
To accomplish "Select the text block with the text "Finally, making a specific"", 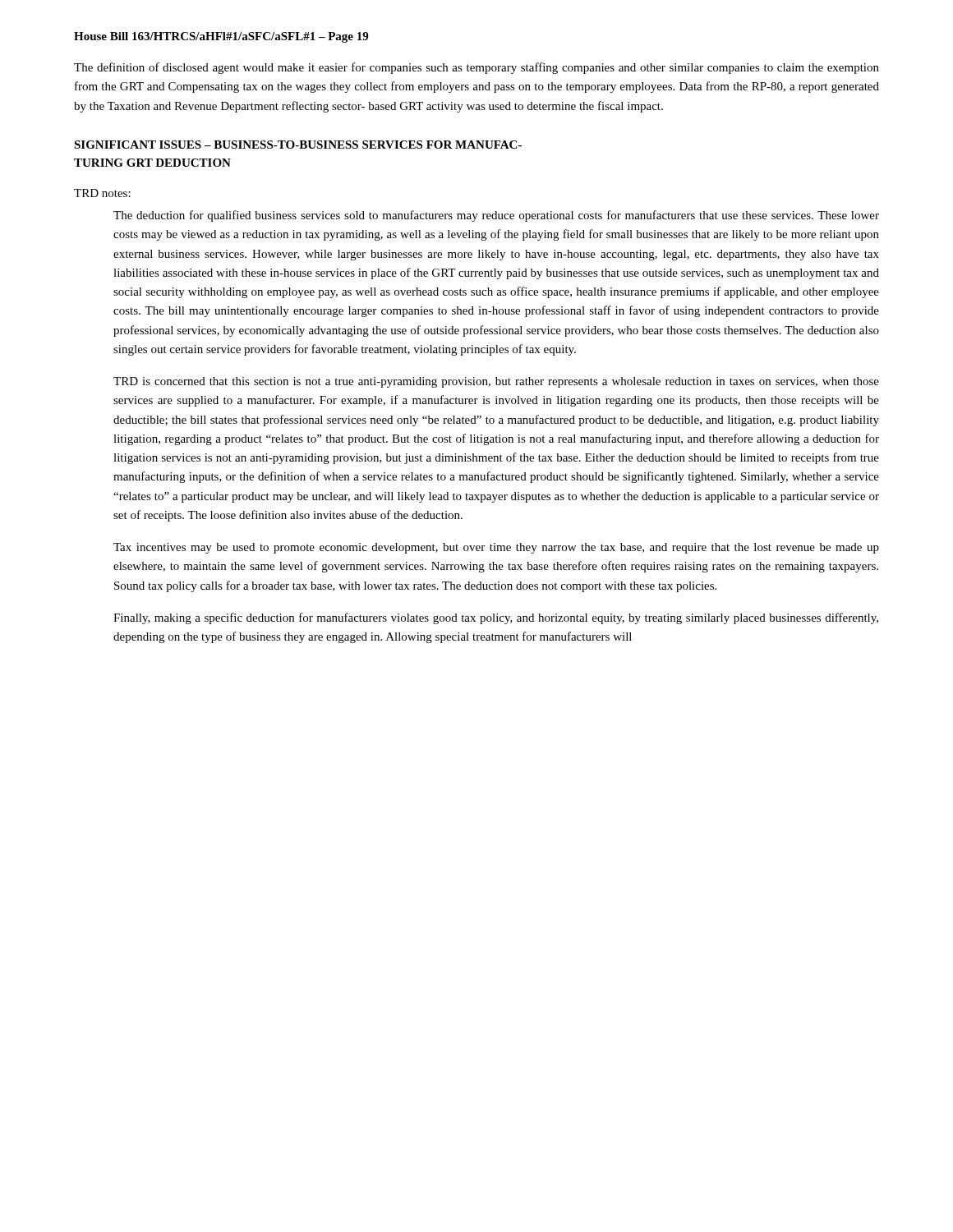I will [496, 627].
